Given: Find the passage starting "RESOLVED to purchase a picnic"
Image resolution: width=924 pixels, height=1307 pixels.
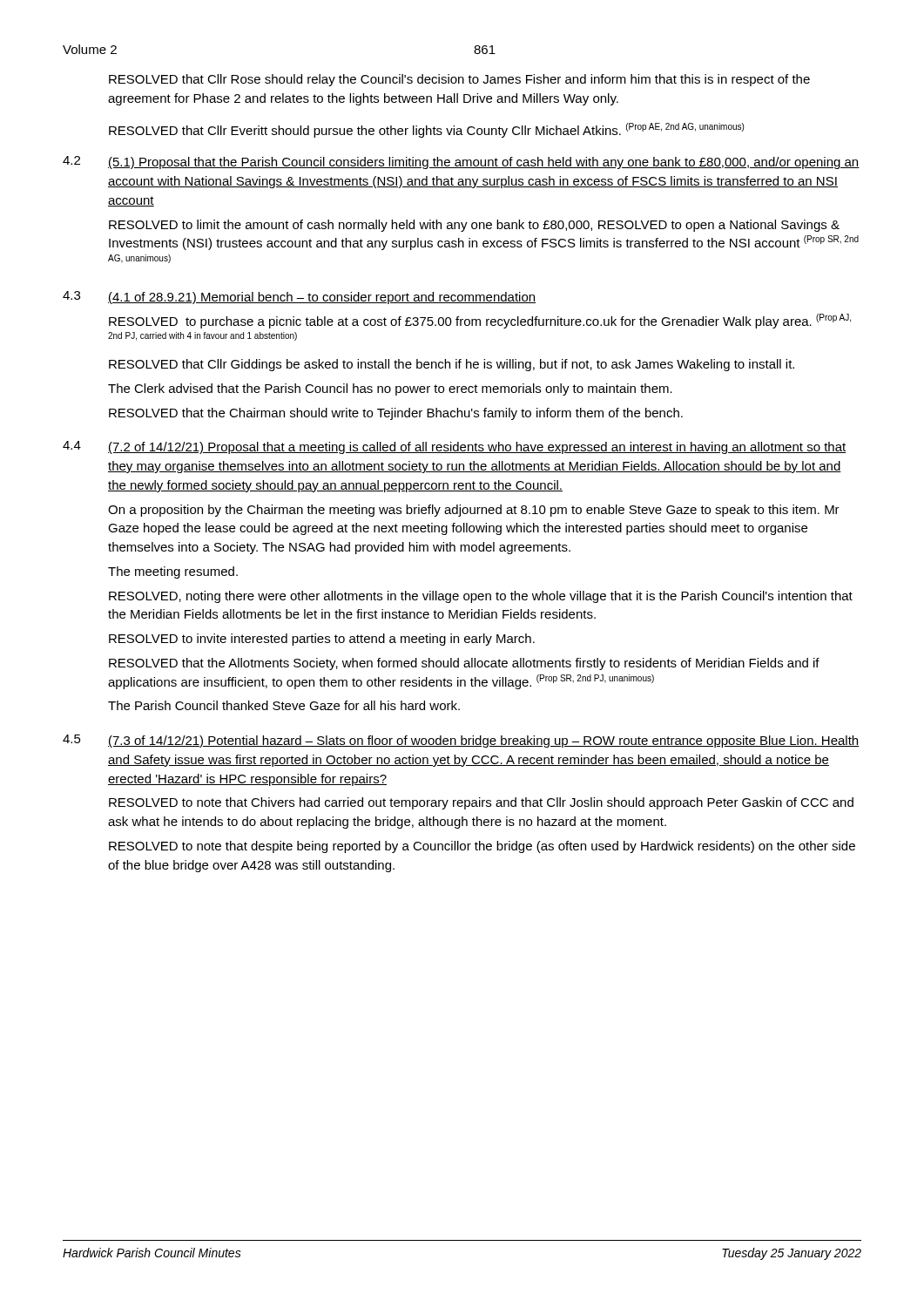Looking at the screenshot, I should click(485, 367).
